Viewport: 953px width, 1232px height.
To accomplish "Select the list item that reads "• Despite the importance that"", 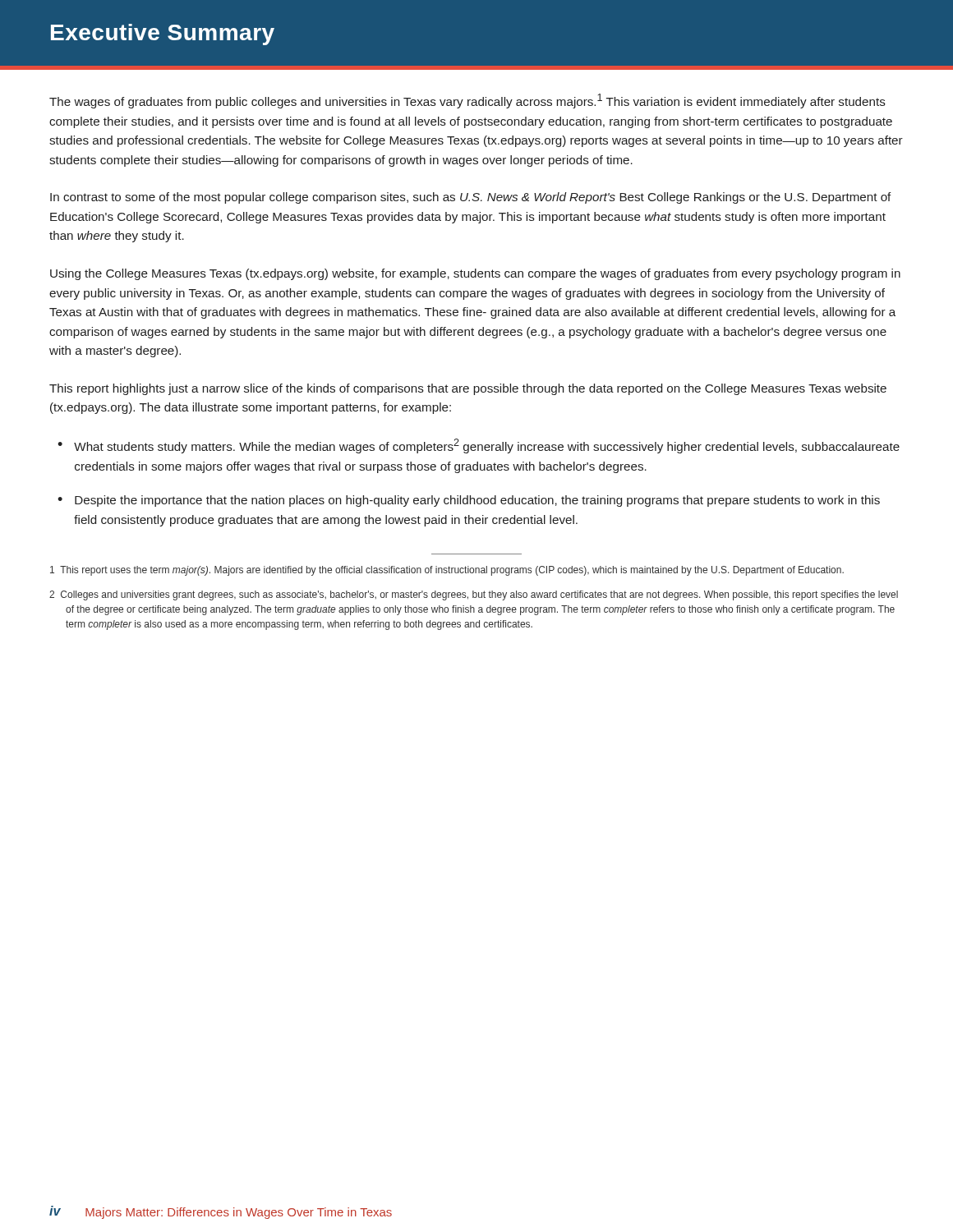I will pyautogui.click(x=481, y=510).
